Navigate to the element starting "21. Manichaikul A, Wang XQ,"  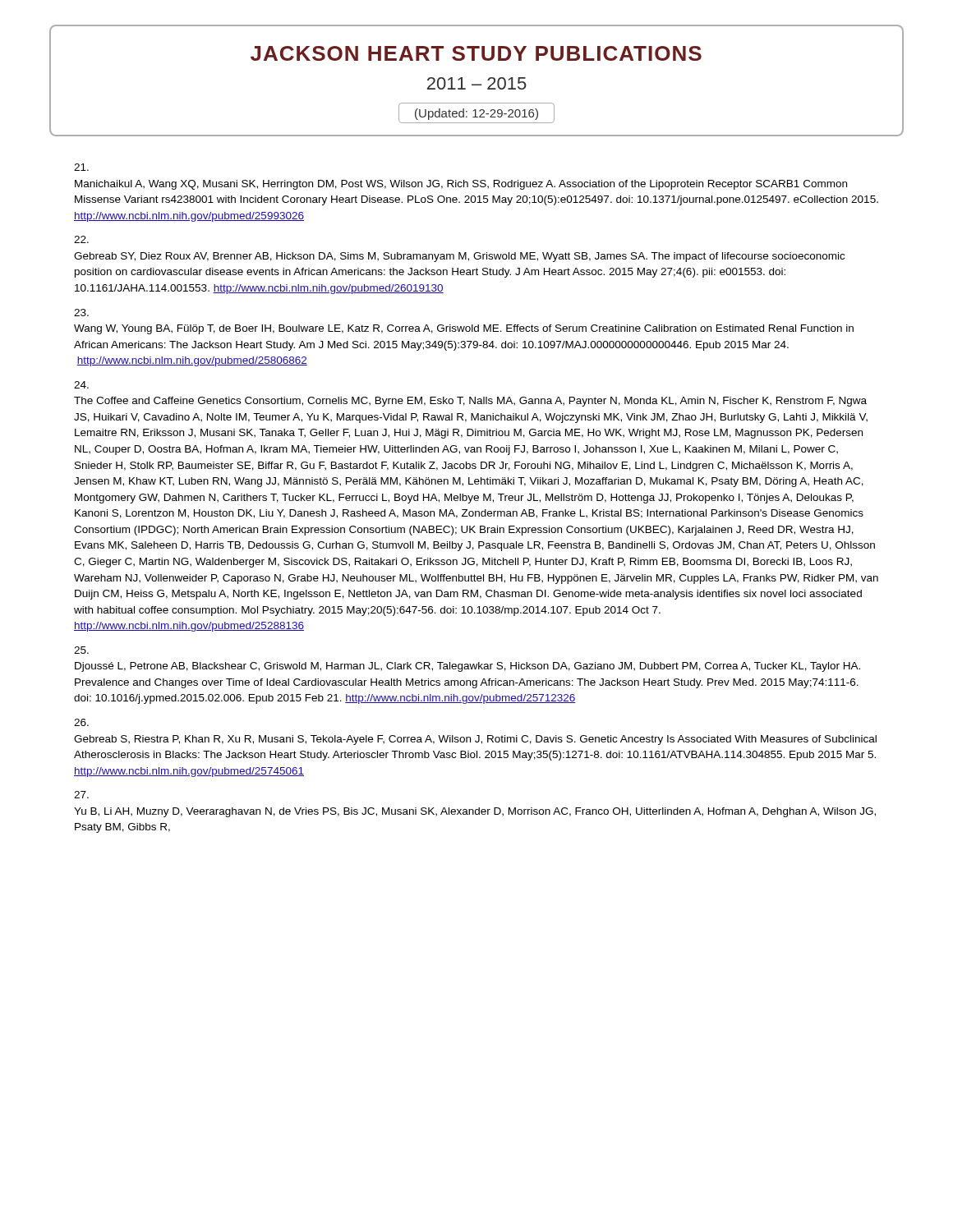[x=476, y=191]
